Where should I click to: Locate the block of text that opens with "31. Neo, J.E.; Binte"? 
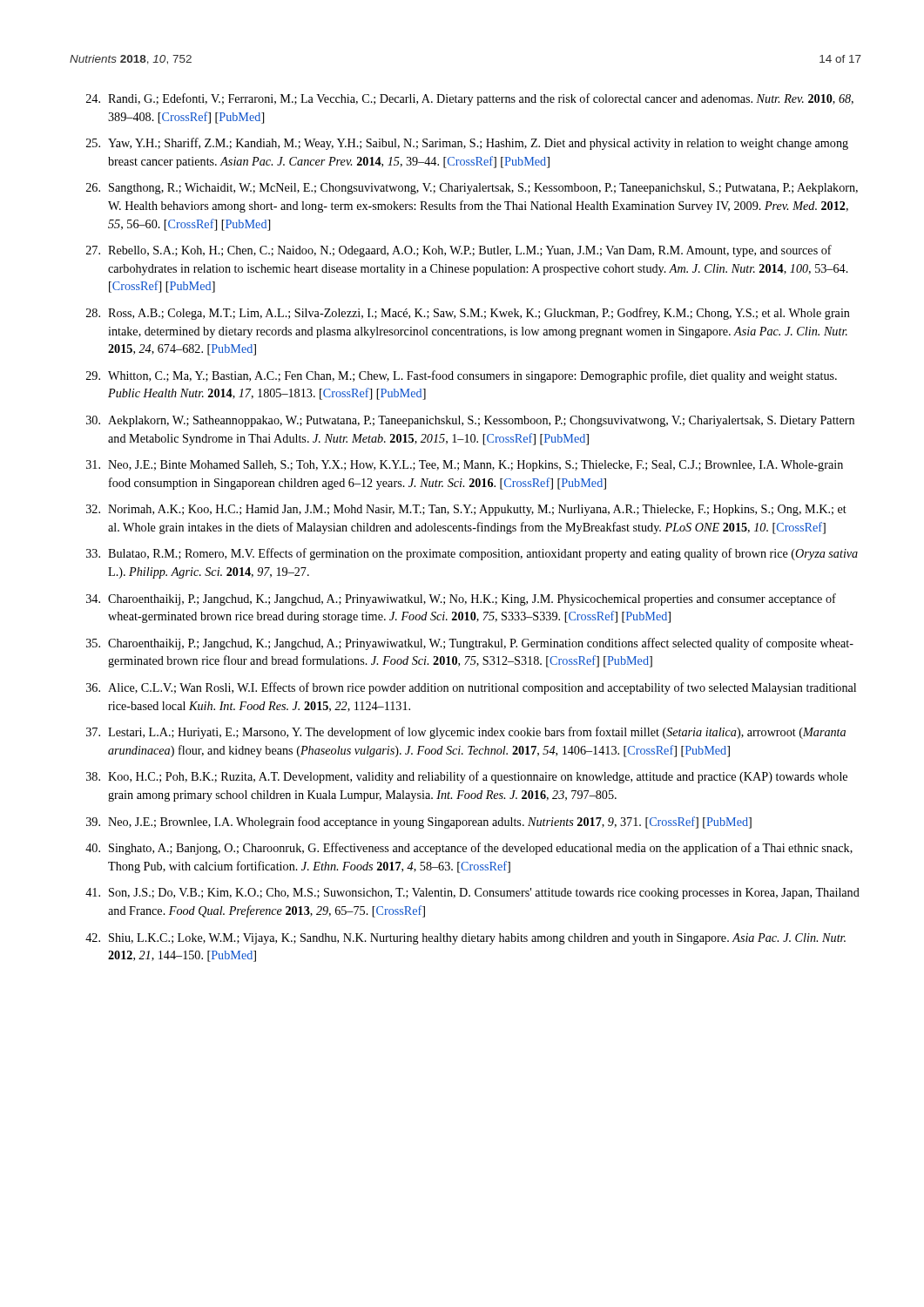point(465,474)
